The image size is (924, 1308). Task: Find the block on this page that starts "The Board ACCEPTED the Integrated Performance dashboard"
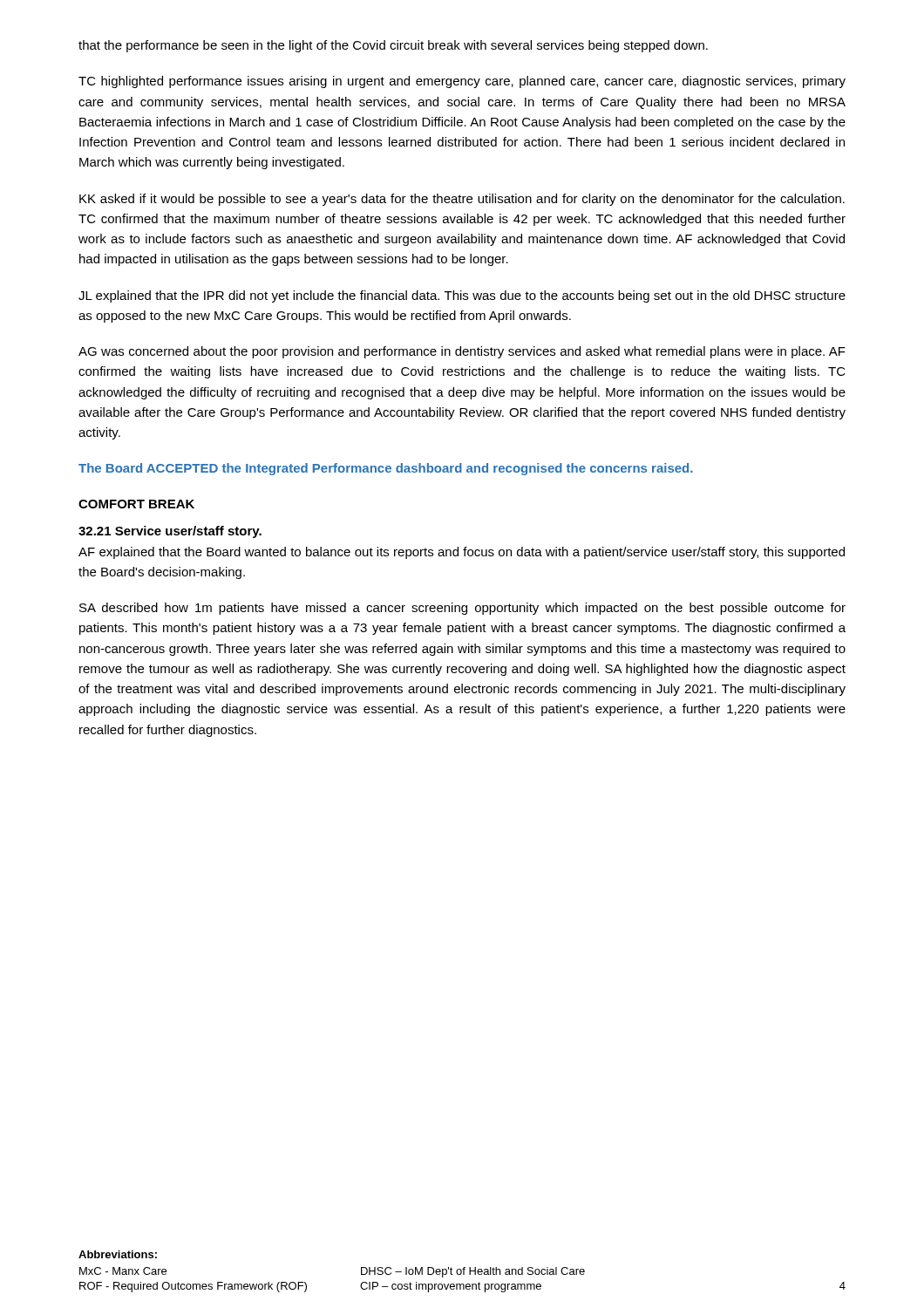pyautogui.click(x=386, y=468)
